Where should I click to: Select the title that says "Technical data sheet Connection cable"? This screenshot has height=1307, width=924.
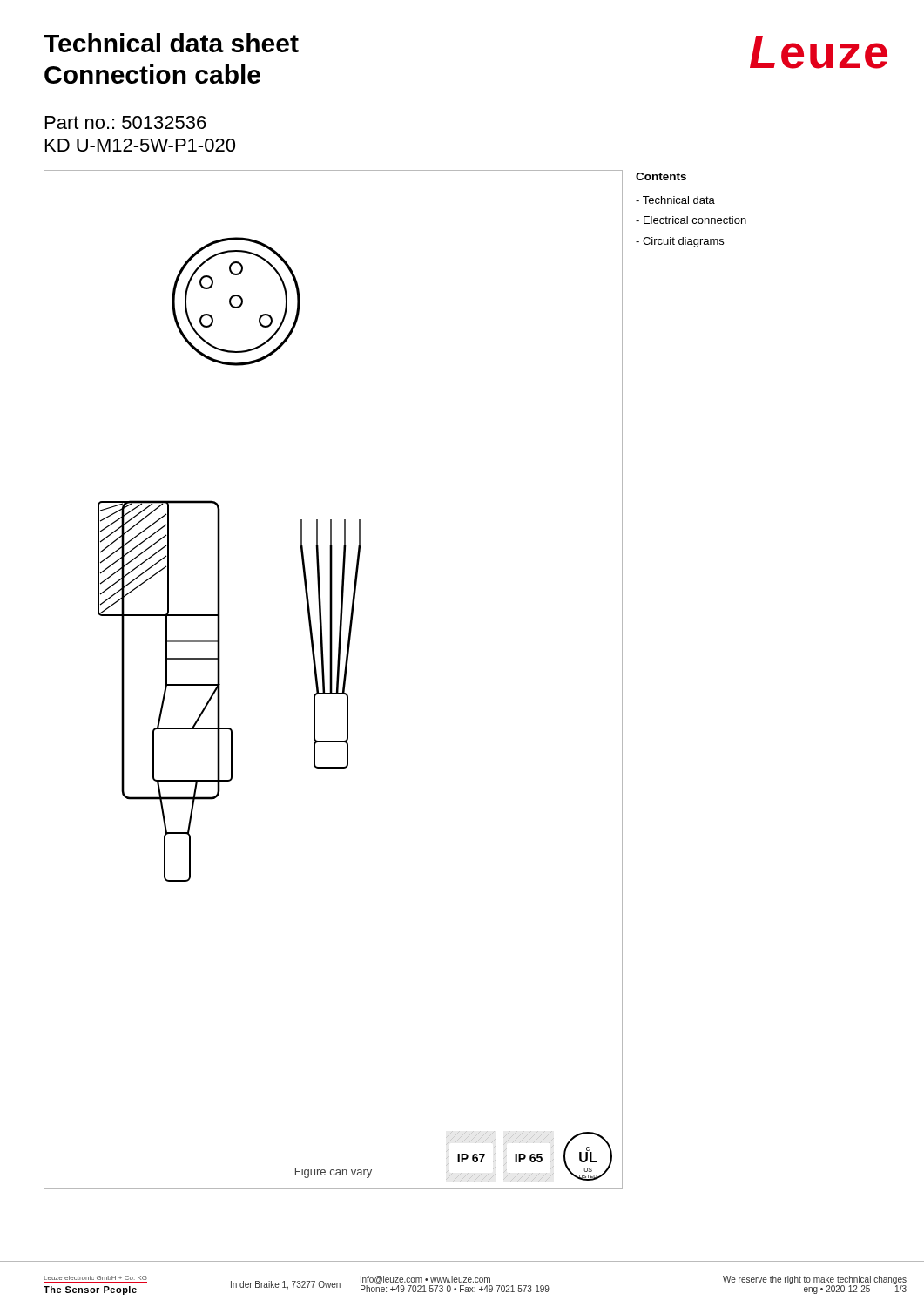coord(171,59)
